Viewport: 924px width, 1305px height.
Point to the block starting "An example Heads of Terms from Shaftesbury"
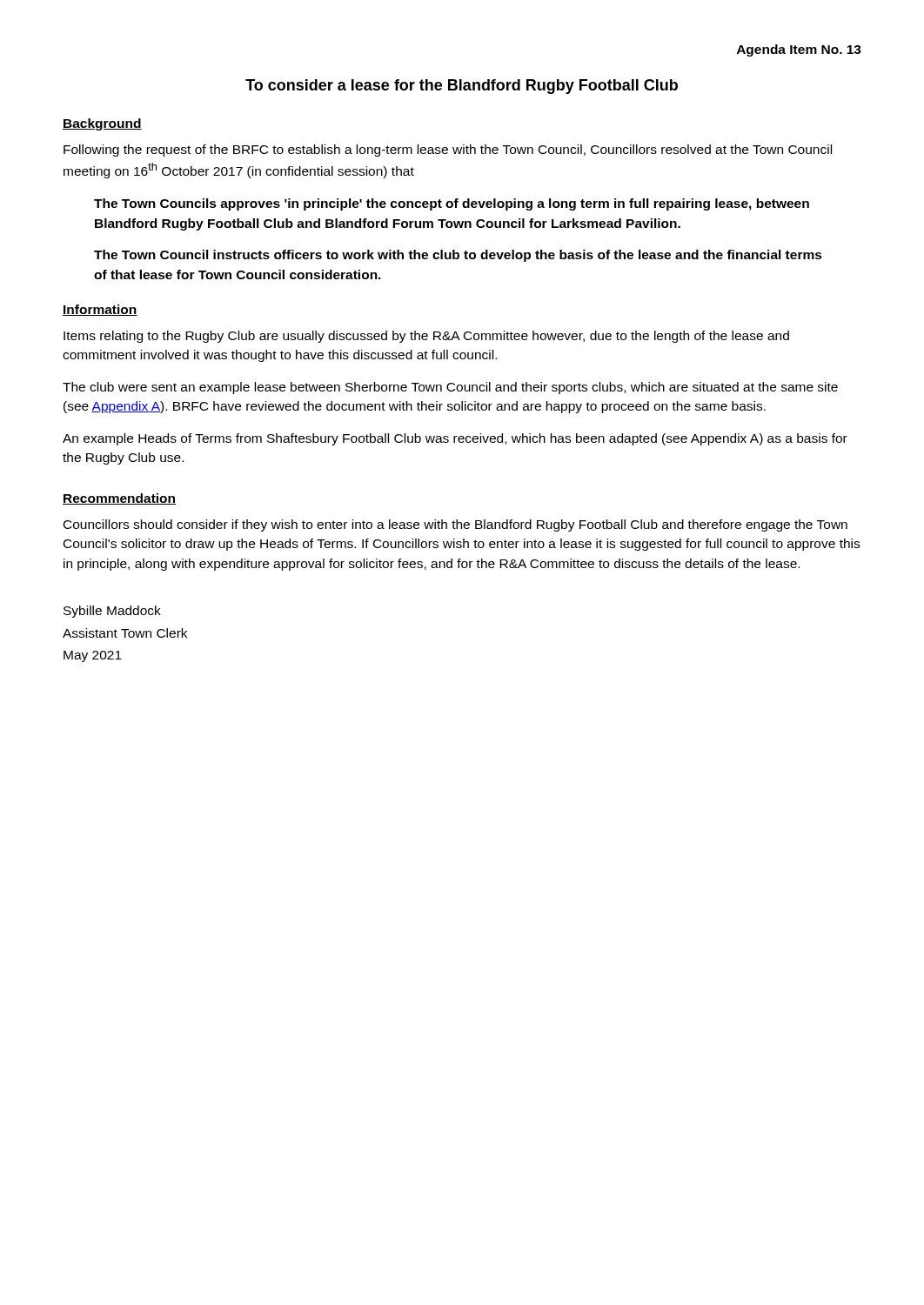(455, 448)
